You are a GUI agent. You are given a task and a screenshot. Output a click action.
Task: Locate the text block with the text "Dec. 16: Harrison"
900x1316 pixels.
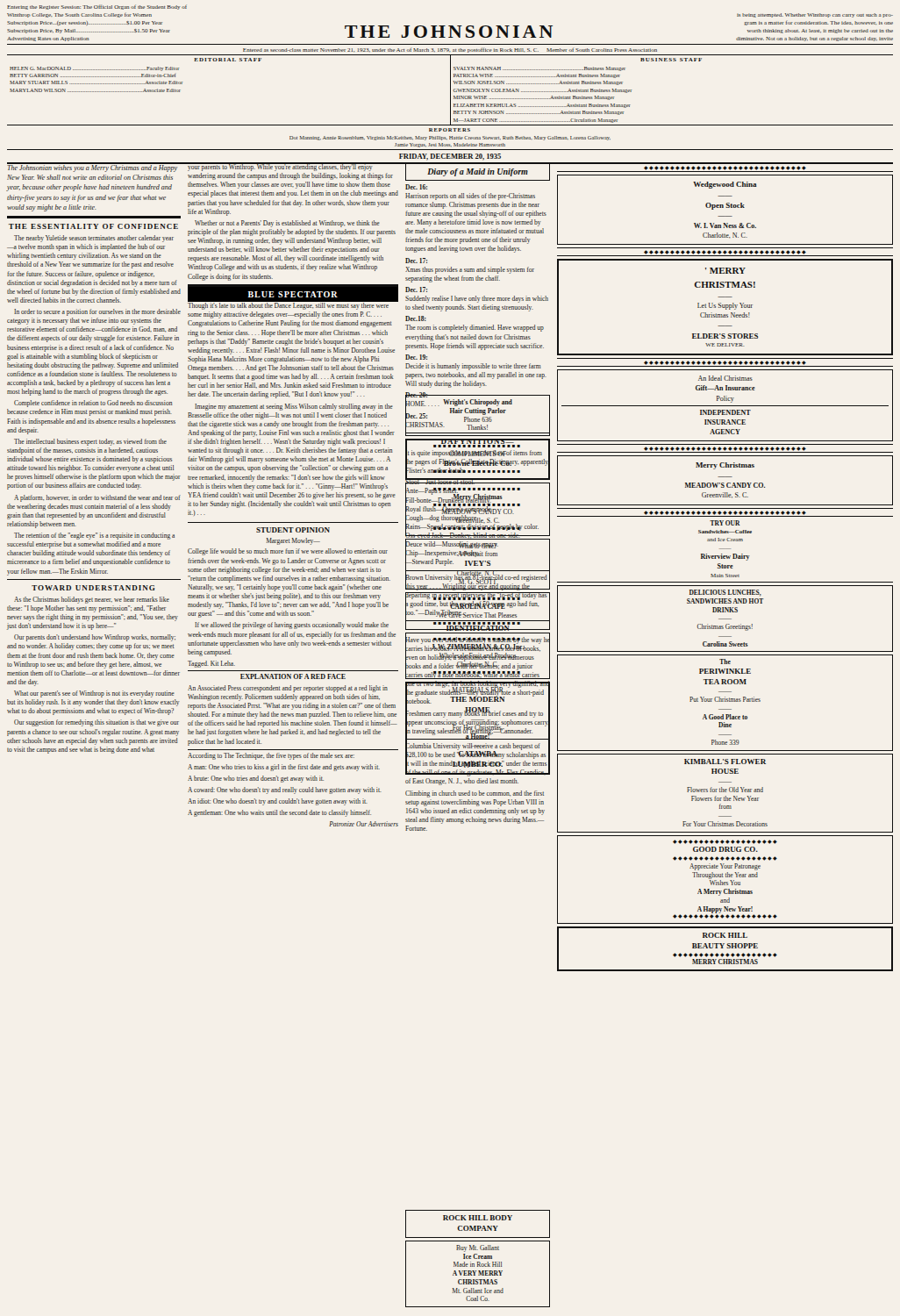point(478,306)
